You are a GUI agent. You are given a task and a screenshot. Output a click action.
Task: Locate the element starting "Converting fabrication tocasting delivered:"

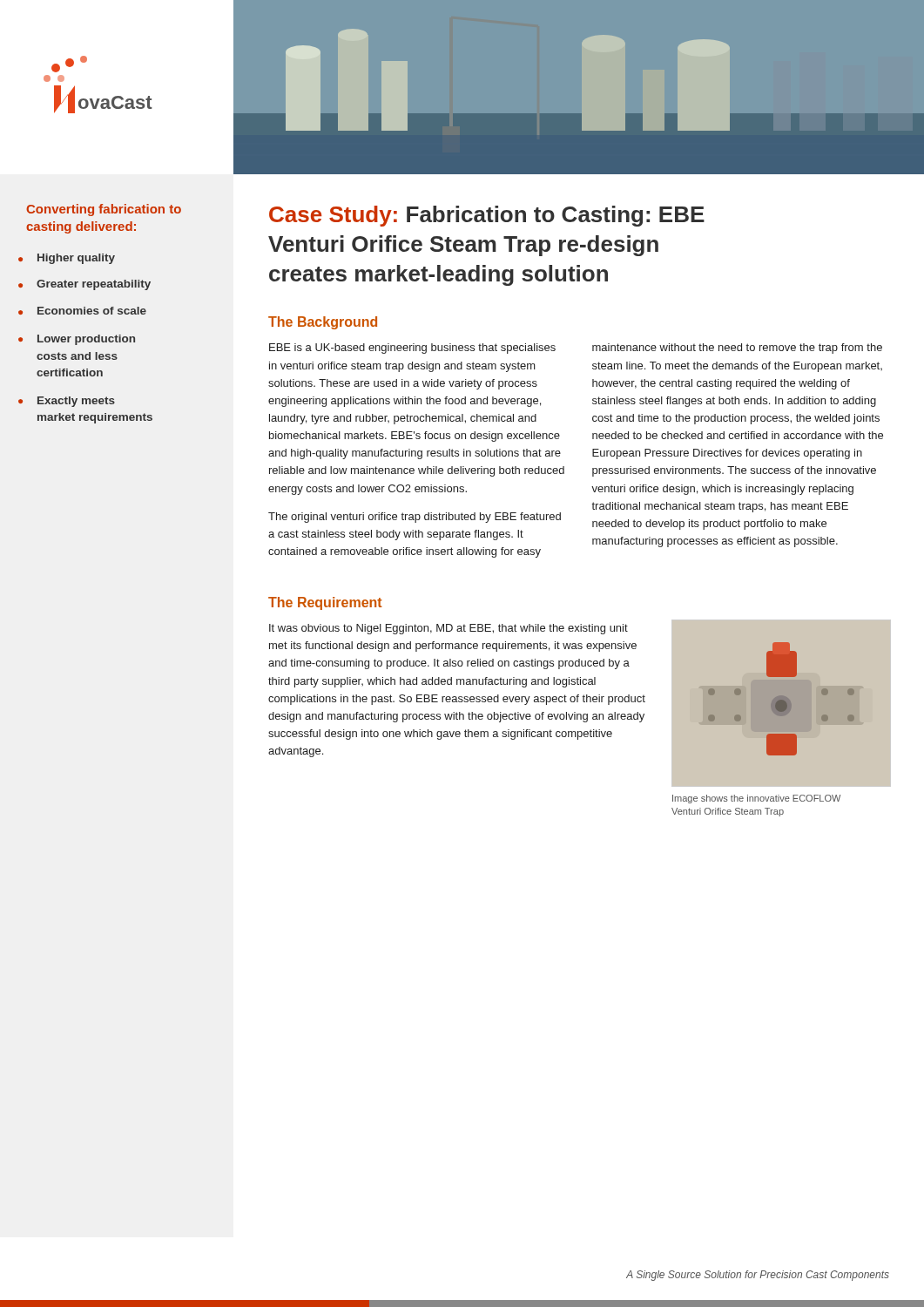117,209
